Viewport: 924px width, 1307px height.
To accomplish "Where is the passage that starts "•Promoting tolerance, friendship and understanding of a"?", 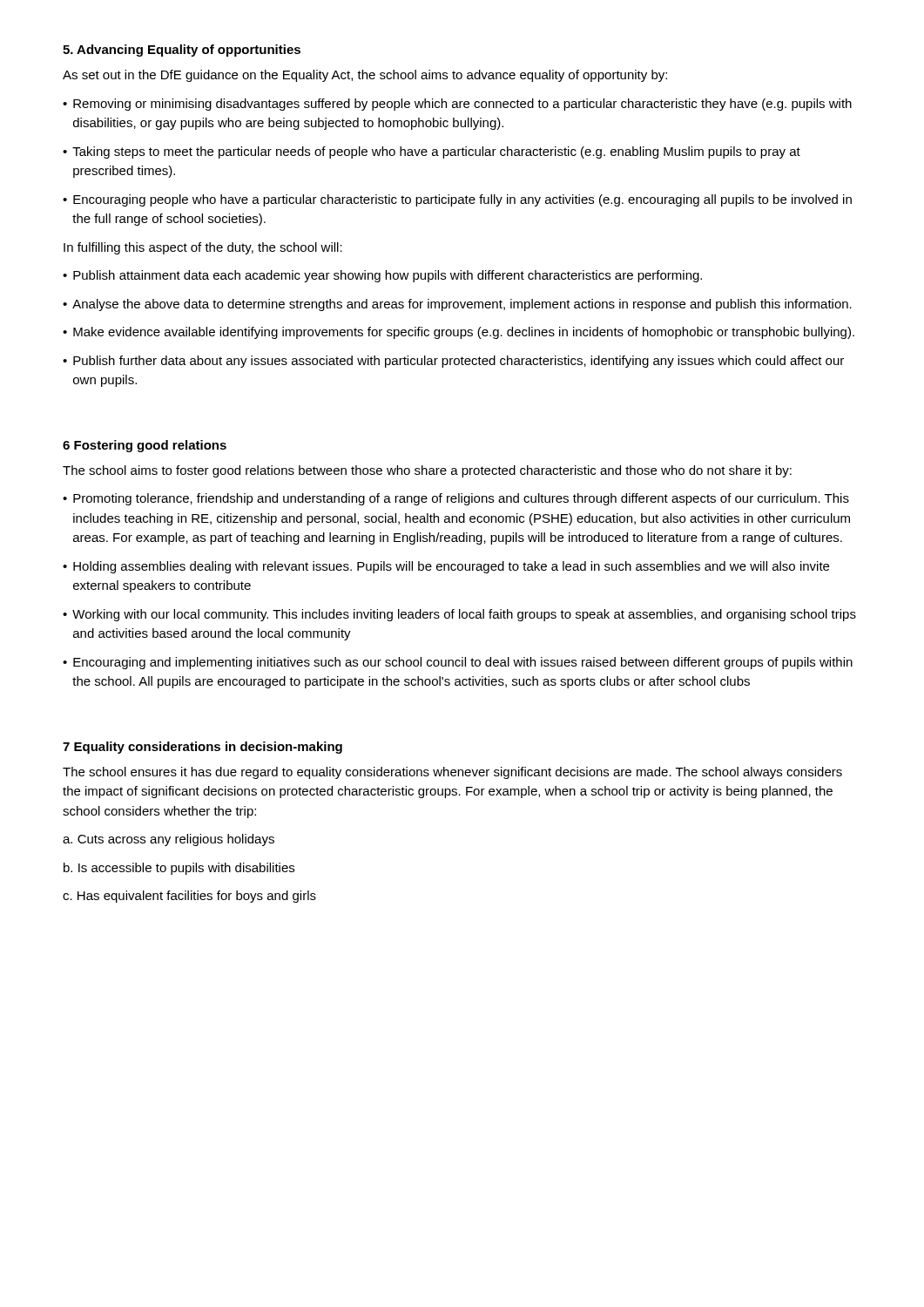I will point(462,518).
